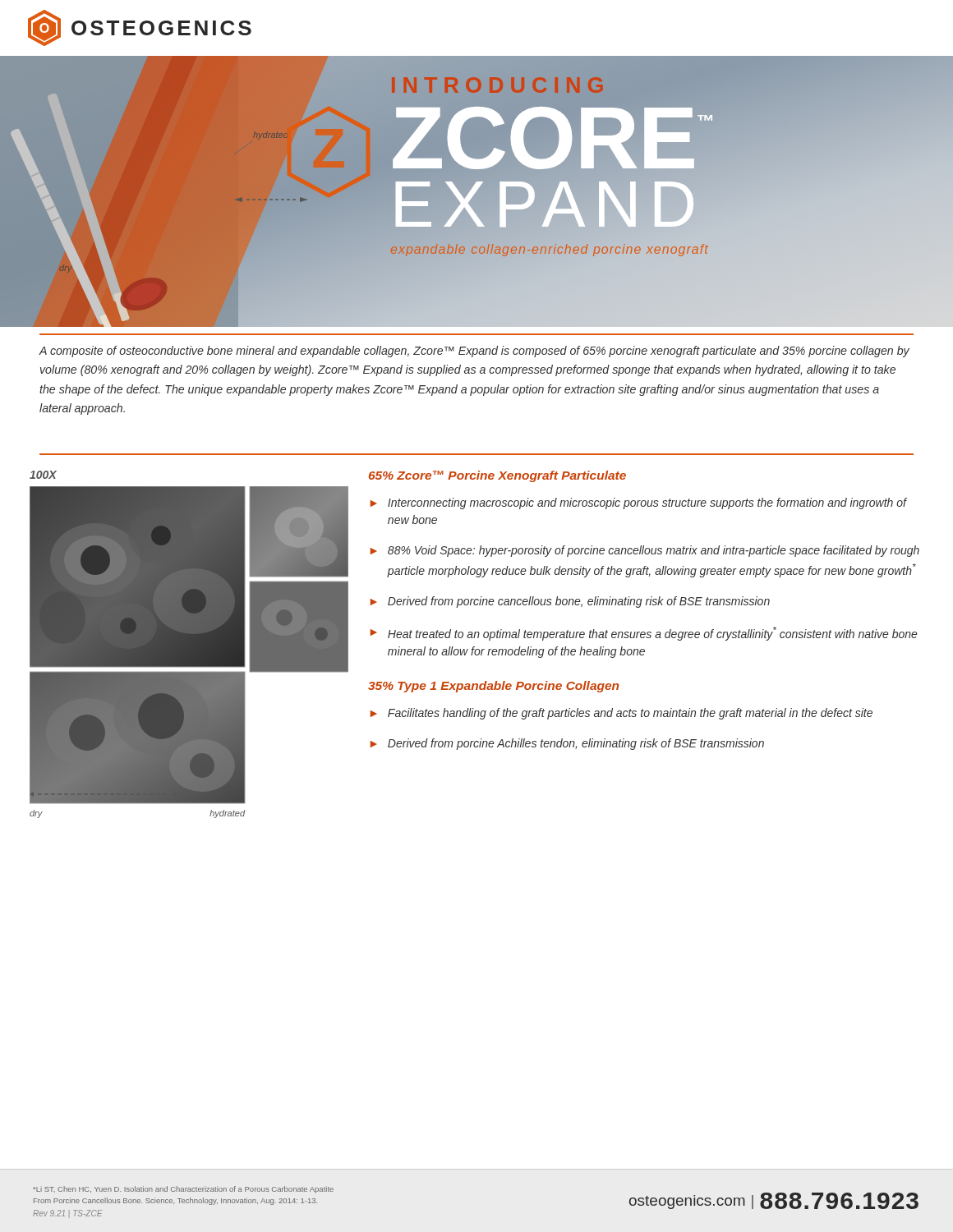
Task: Select the block starting "► Heat treated to an"
Action: pyautogui.click(x=644, y=642)
